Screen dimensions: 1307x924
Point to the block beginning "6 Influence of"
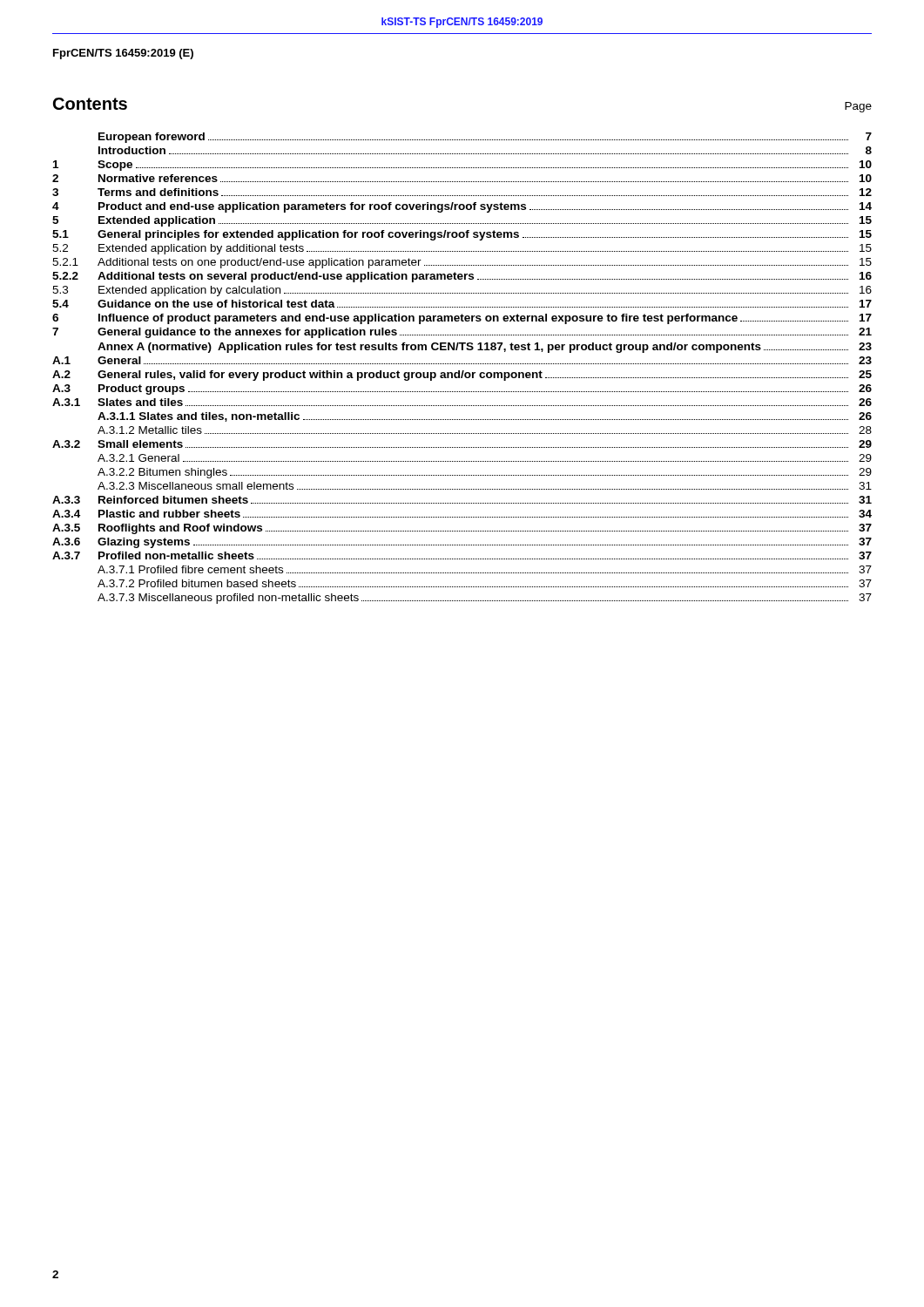[462, 318]
